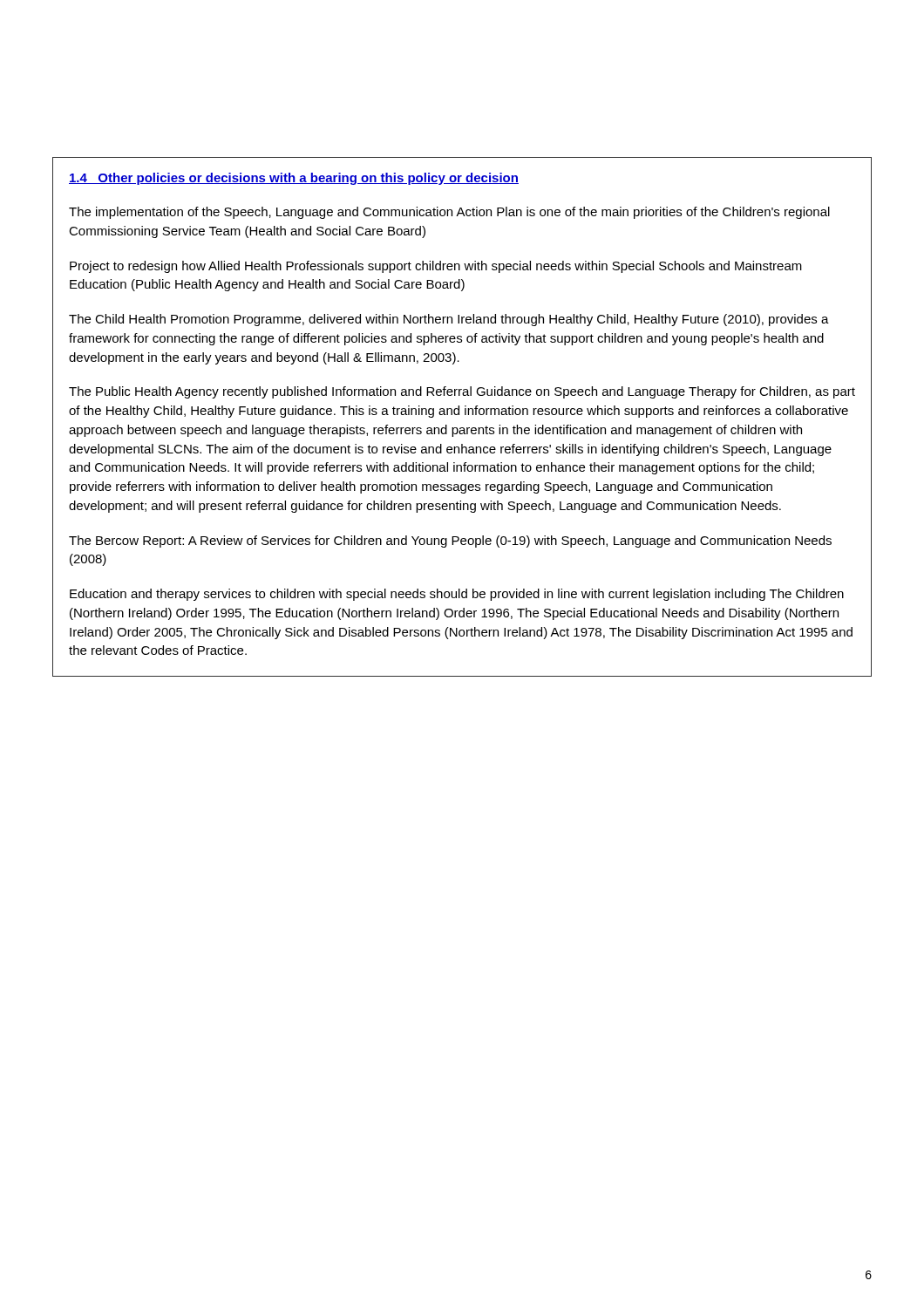Click the passage that begins "The Bercow Report: A"
This screenshot has width=924, height=1308.
(x=450, y=549)
